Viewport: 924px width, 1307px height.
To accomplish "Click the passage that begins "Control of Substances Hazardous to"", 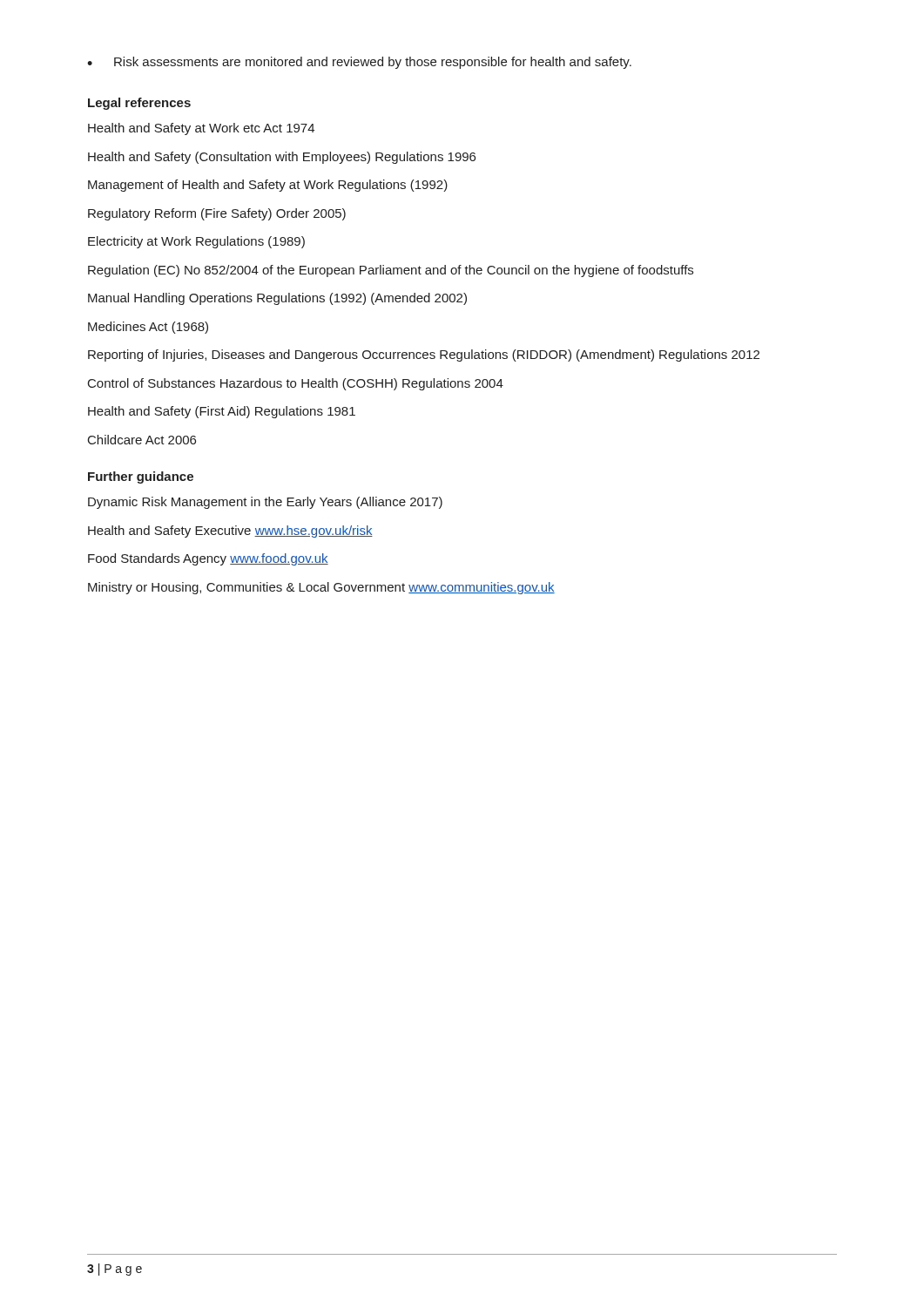I will point(295,382).
